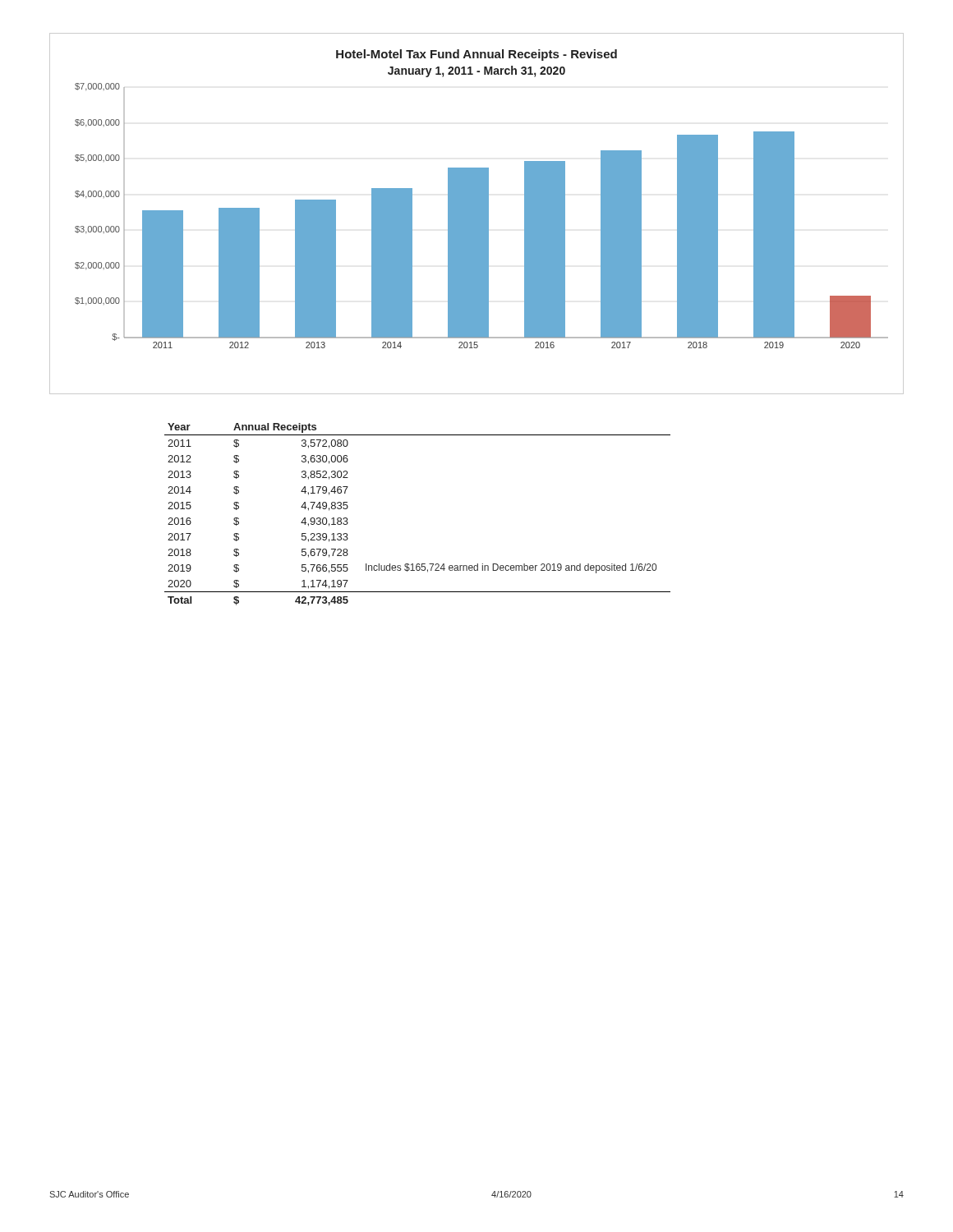Find the bar chart
Image resolution: width=953 pixels, height=1232 pixels.
[x=476, y=214]
